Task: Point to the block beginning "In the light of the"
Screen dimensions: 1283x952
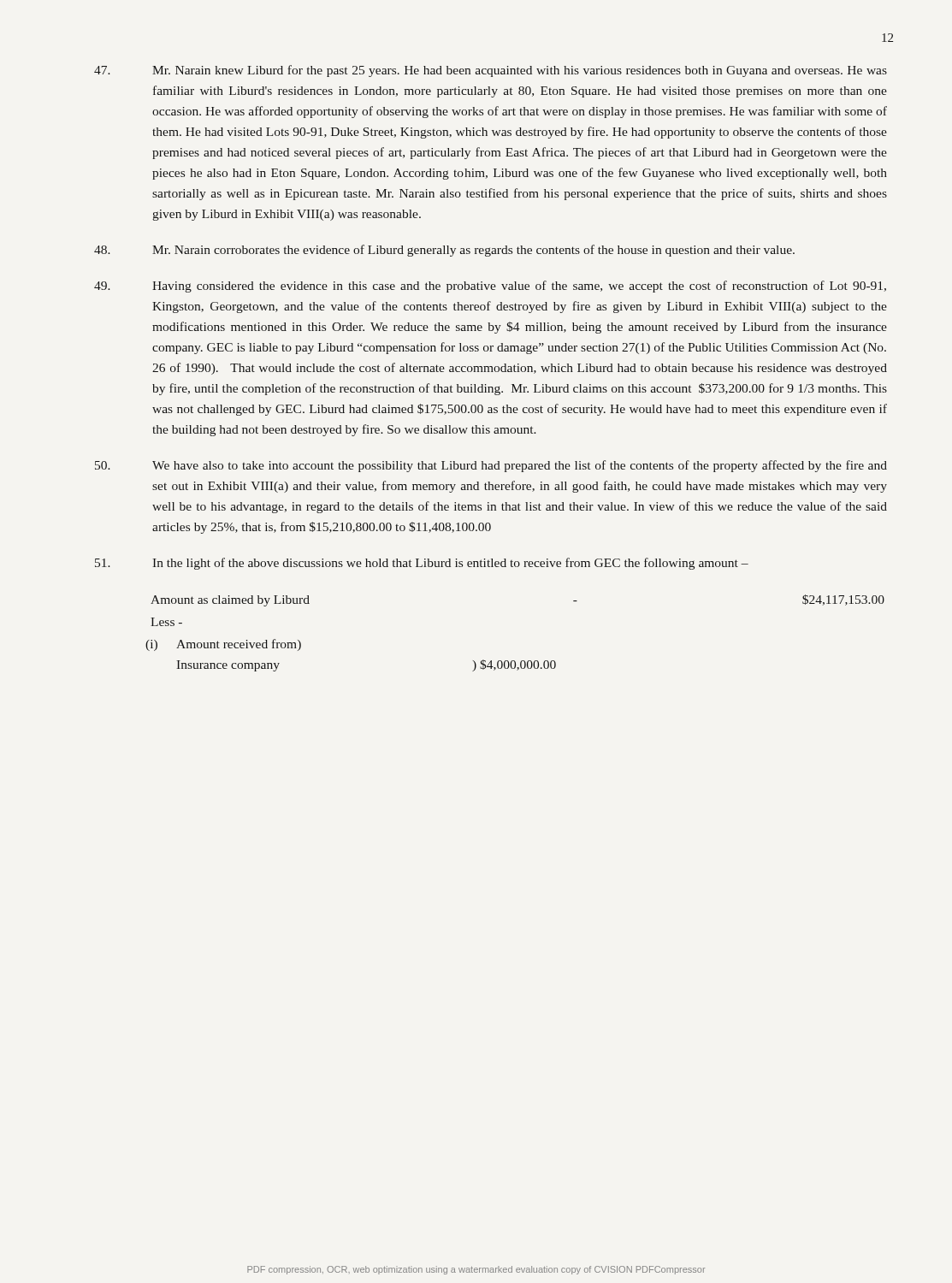Action: 491,563
